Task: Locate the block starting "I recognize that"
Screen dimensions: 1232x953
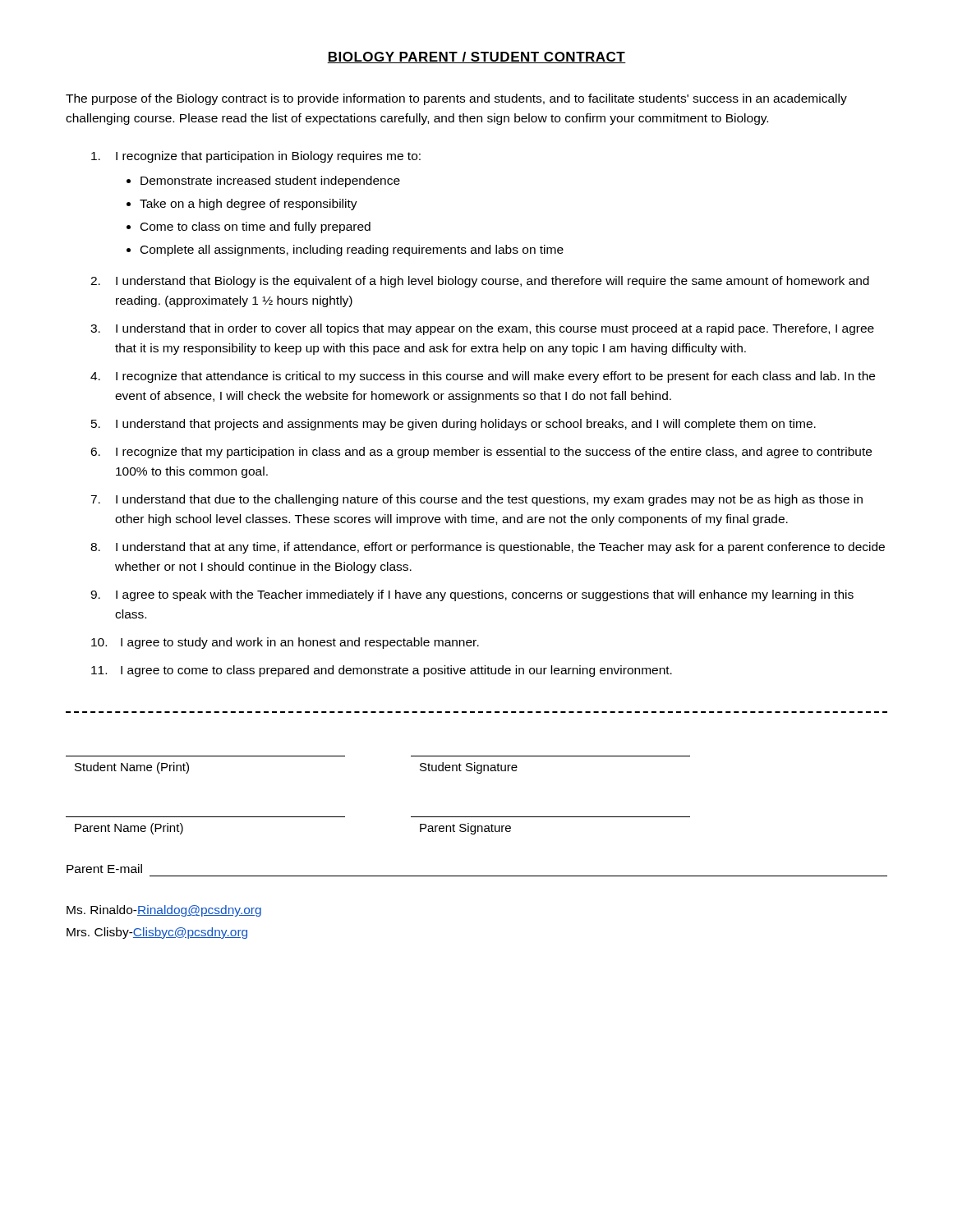Action: pos(256,157)
